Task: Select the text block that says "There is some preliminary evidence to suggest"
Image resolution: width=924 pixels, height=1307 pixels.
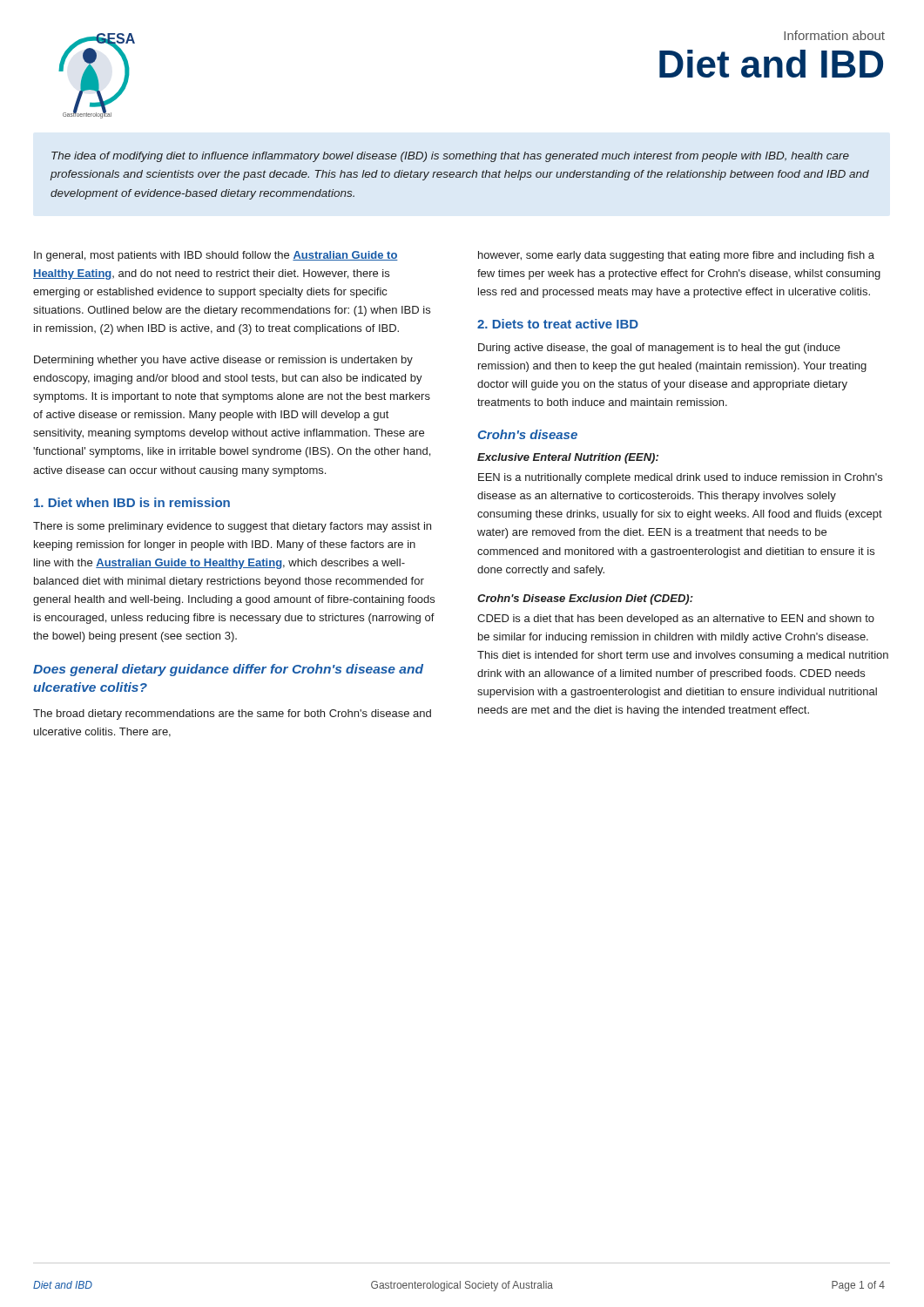Action: 234,580
